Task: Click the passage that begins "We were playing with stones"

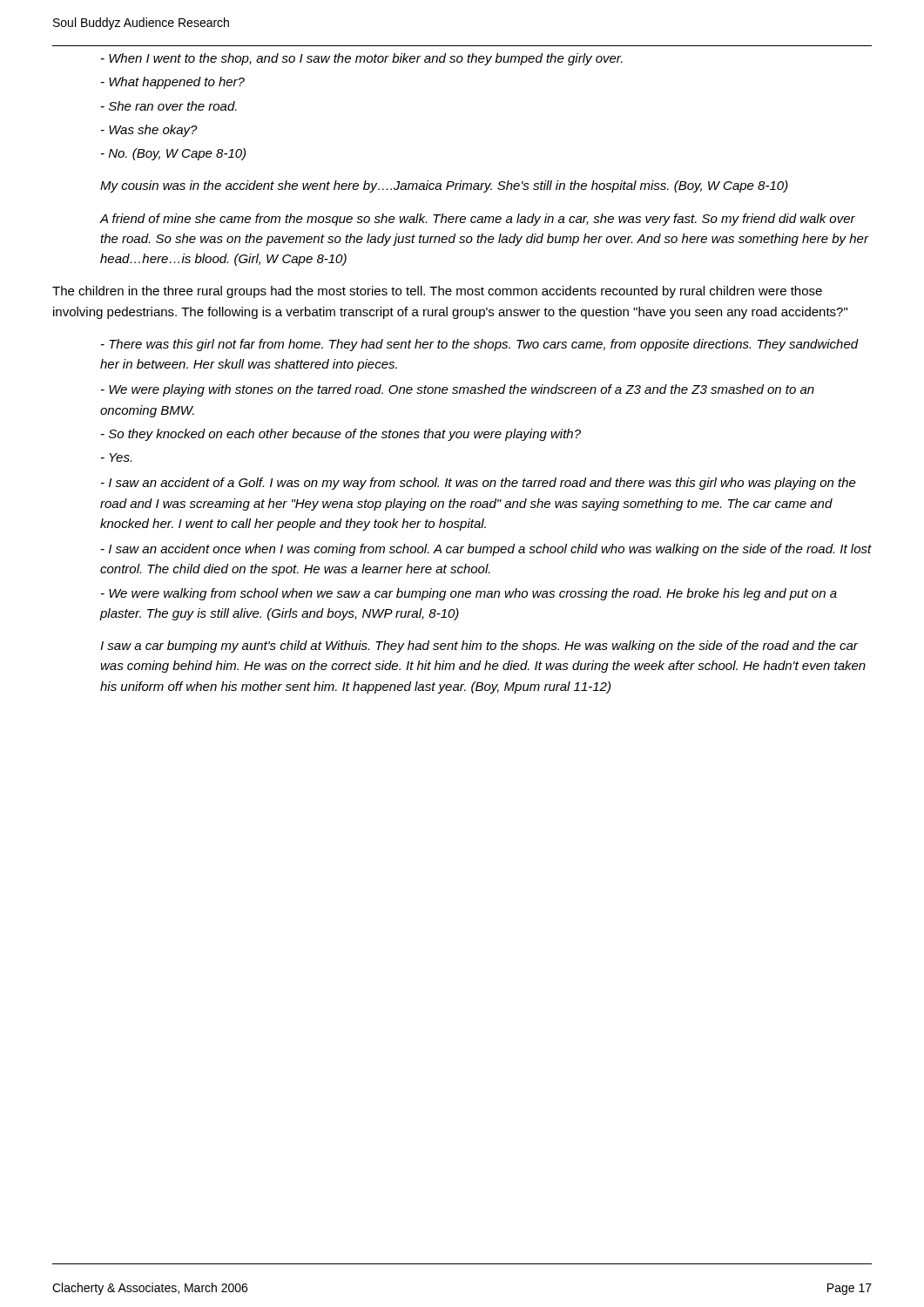Action: pyautogui.click(x=457, y=399)
